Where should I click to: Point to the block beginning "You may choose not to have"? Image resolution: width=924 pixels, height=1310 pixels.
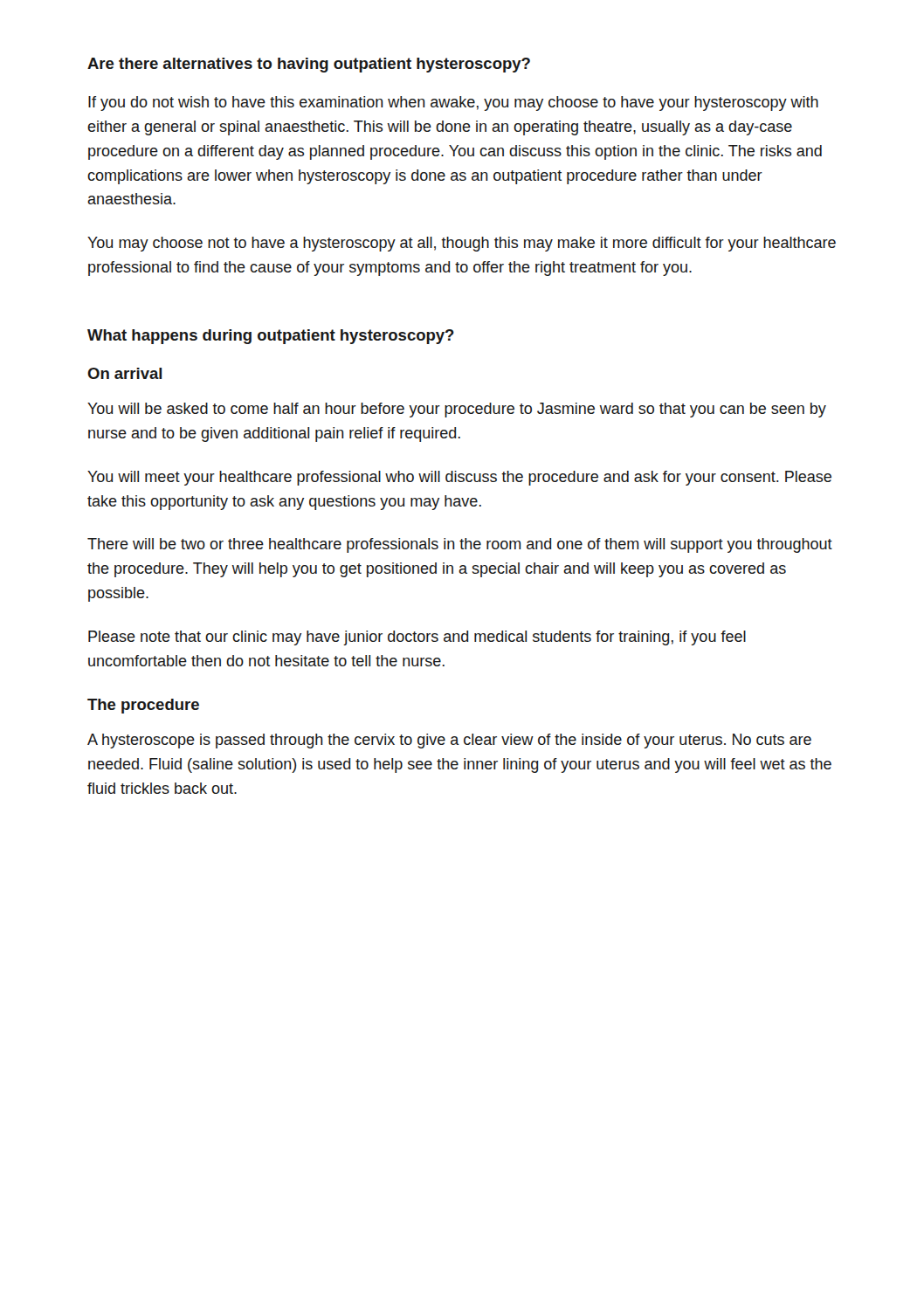point(462,255)
